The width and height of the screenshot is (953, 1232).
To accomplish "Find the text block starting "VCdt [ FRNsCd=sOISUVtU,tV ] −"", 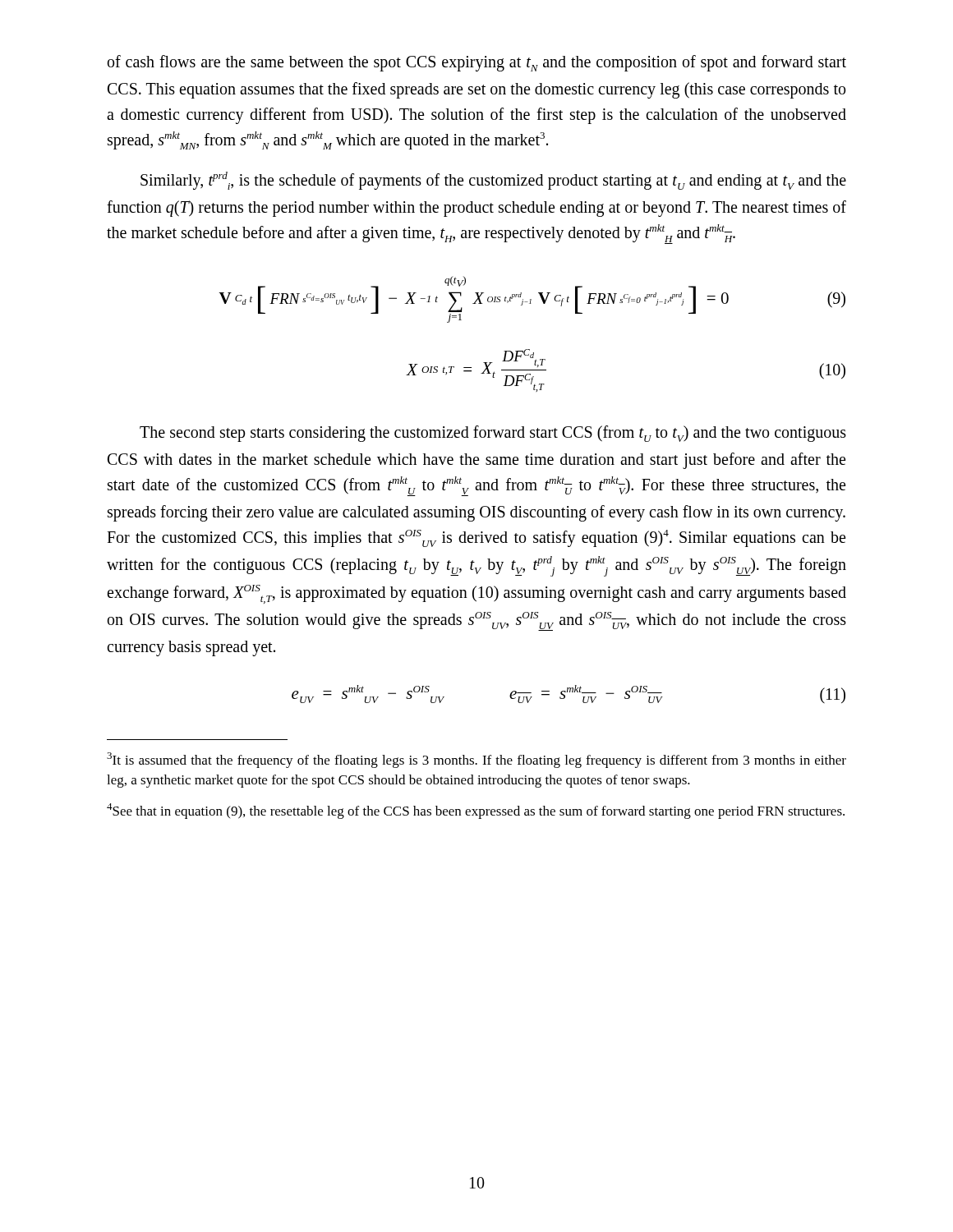I will (533, 299).
